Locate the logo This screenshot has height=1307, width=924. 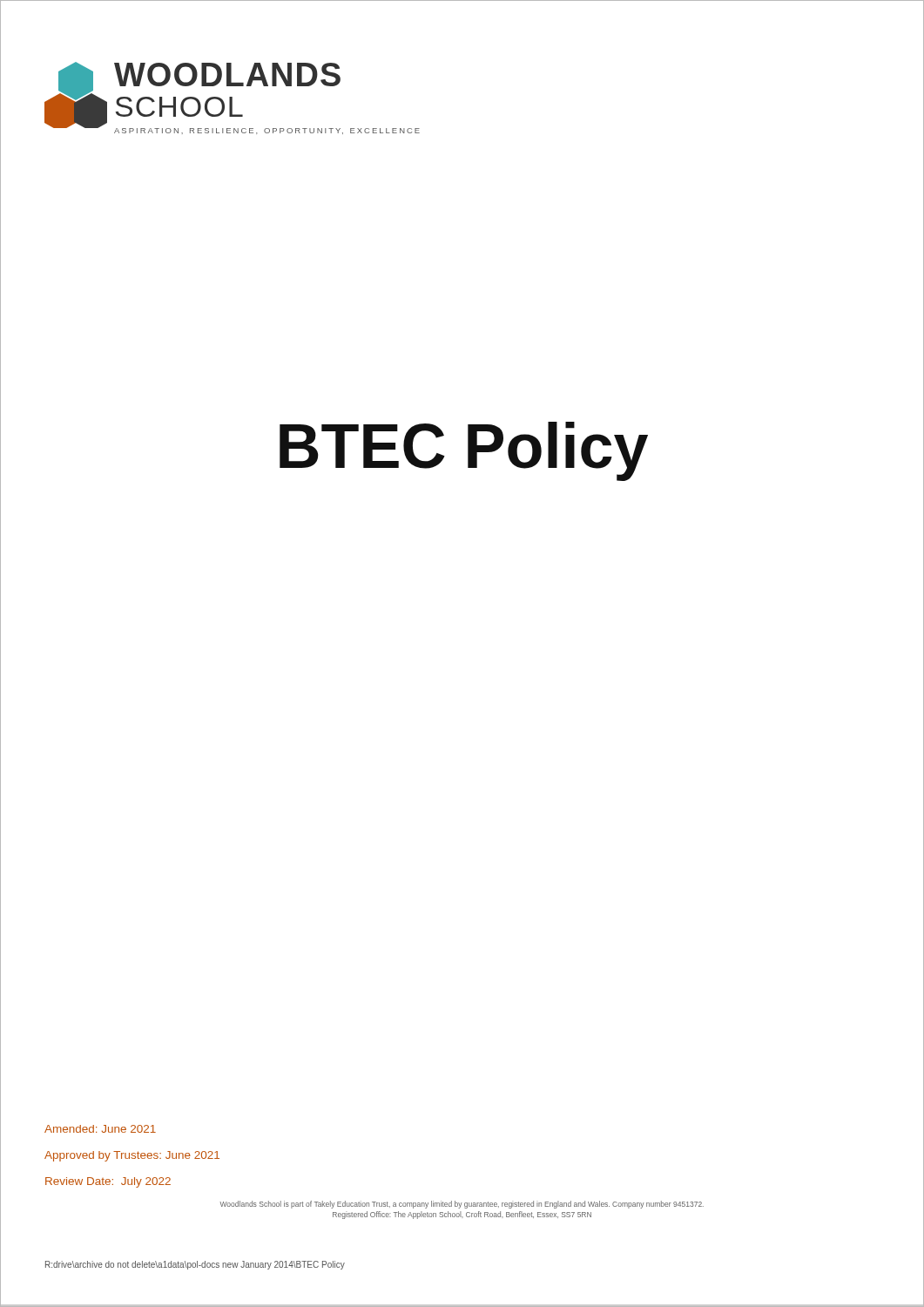[233, 97]
